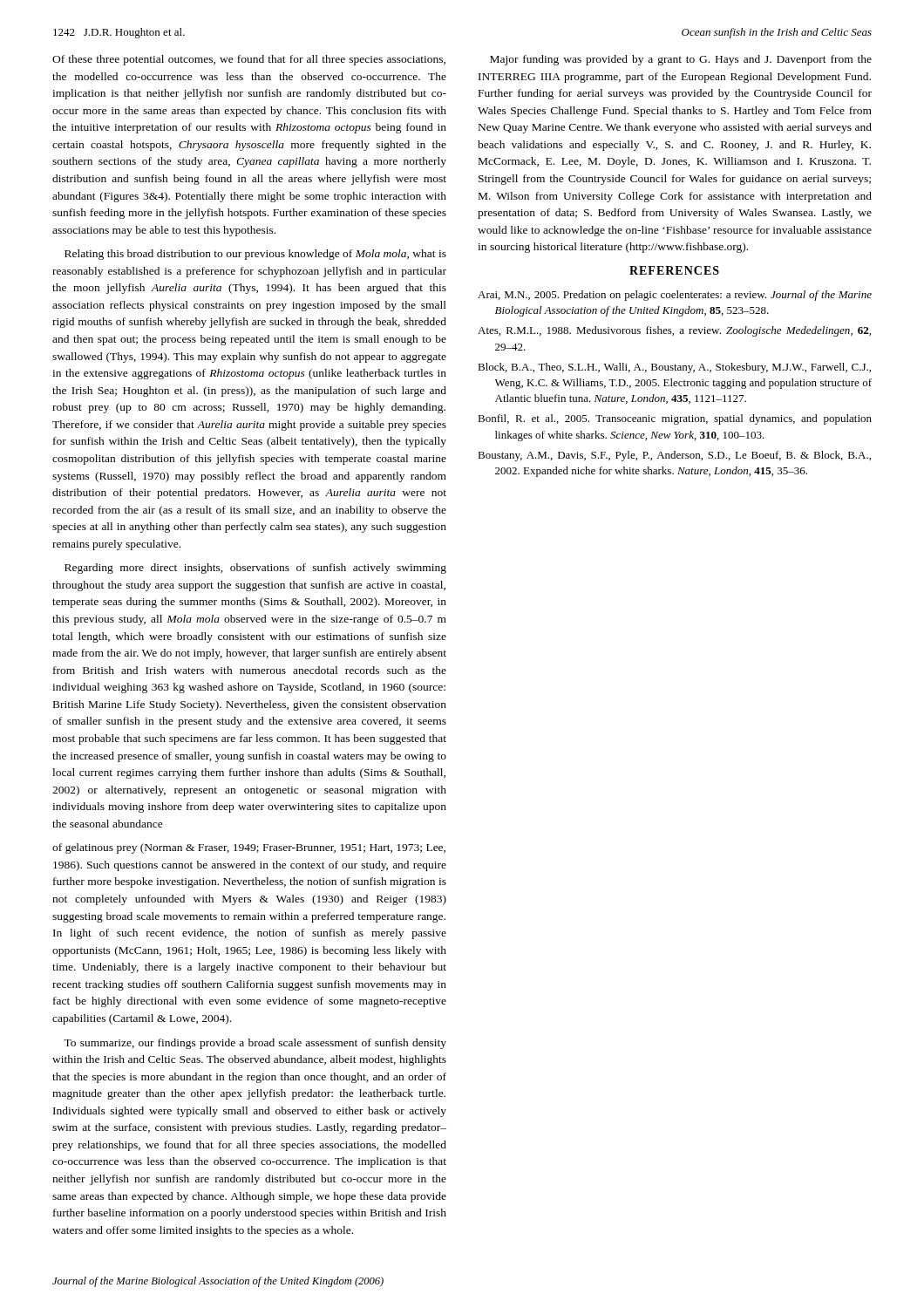Click on the text starting "Of these three"
This screenshot has width=924, height=1308.
pyautogui.click(x=249, y=144)
